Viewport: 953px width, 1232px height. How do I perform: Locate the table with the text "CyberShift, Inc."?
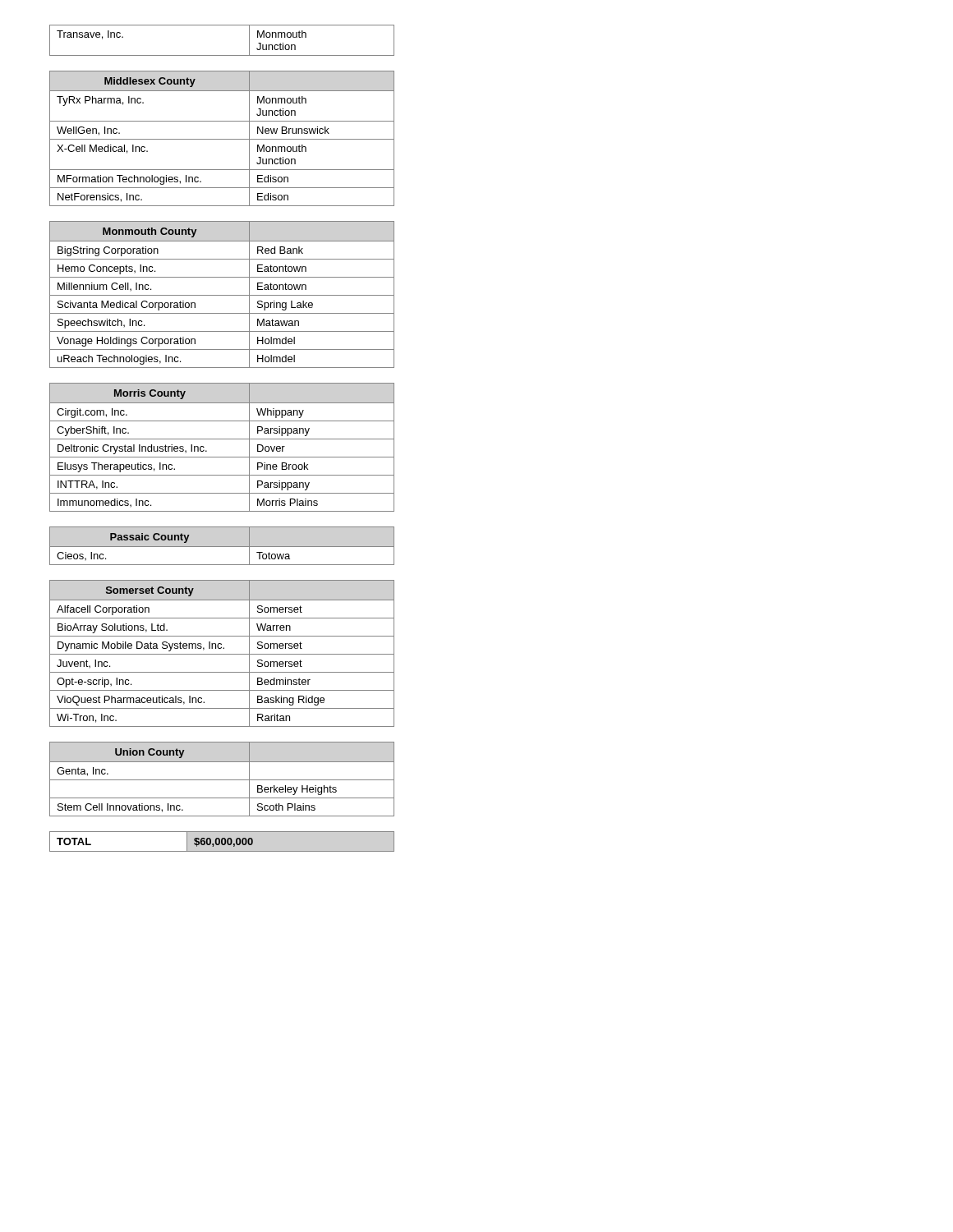(222, 447)
